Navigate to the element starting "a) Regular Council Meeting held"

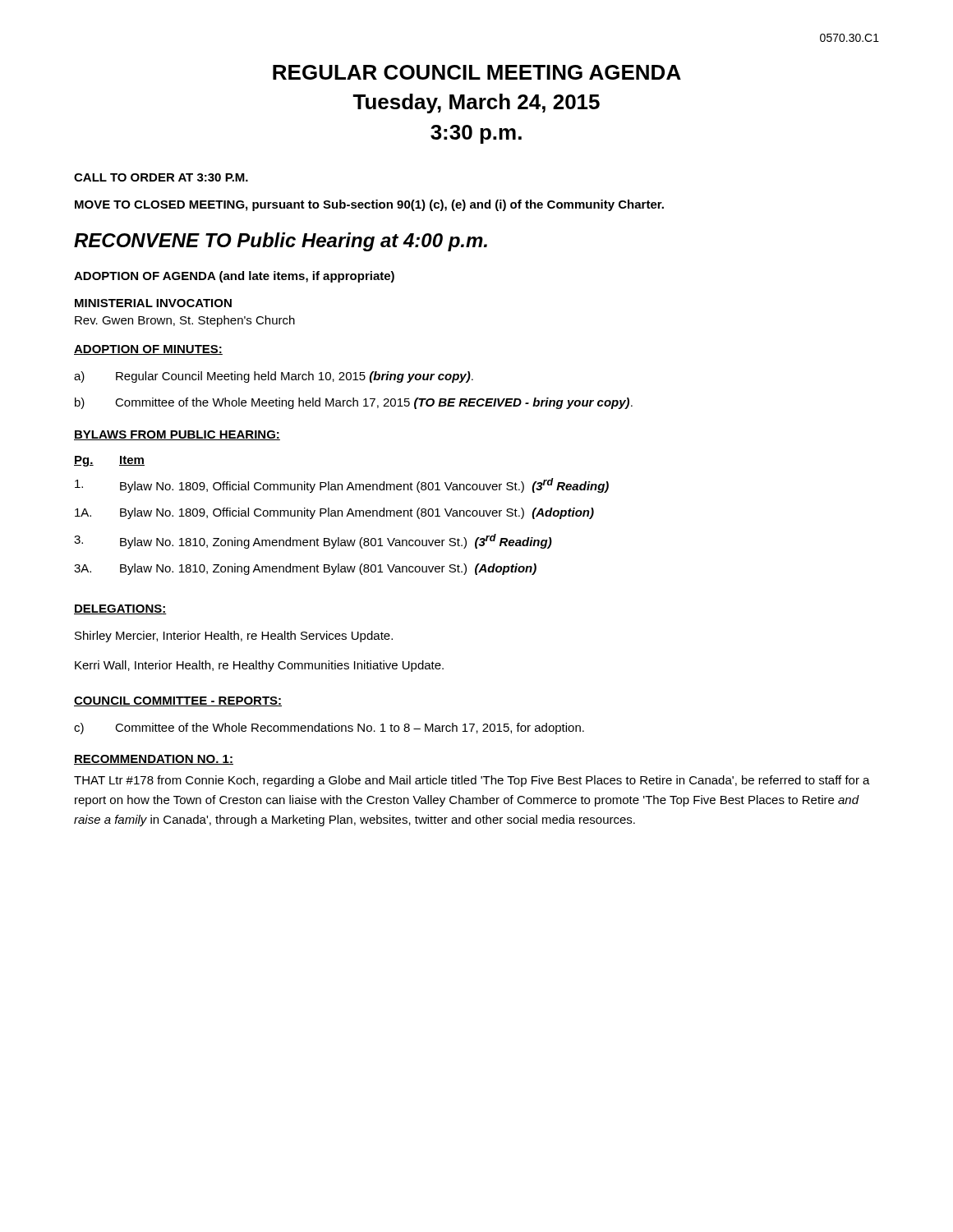(274, 376)
